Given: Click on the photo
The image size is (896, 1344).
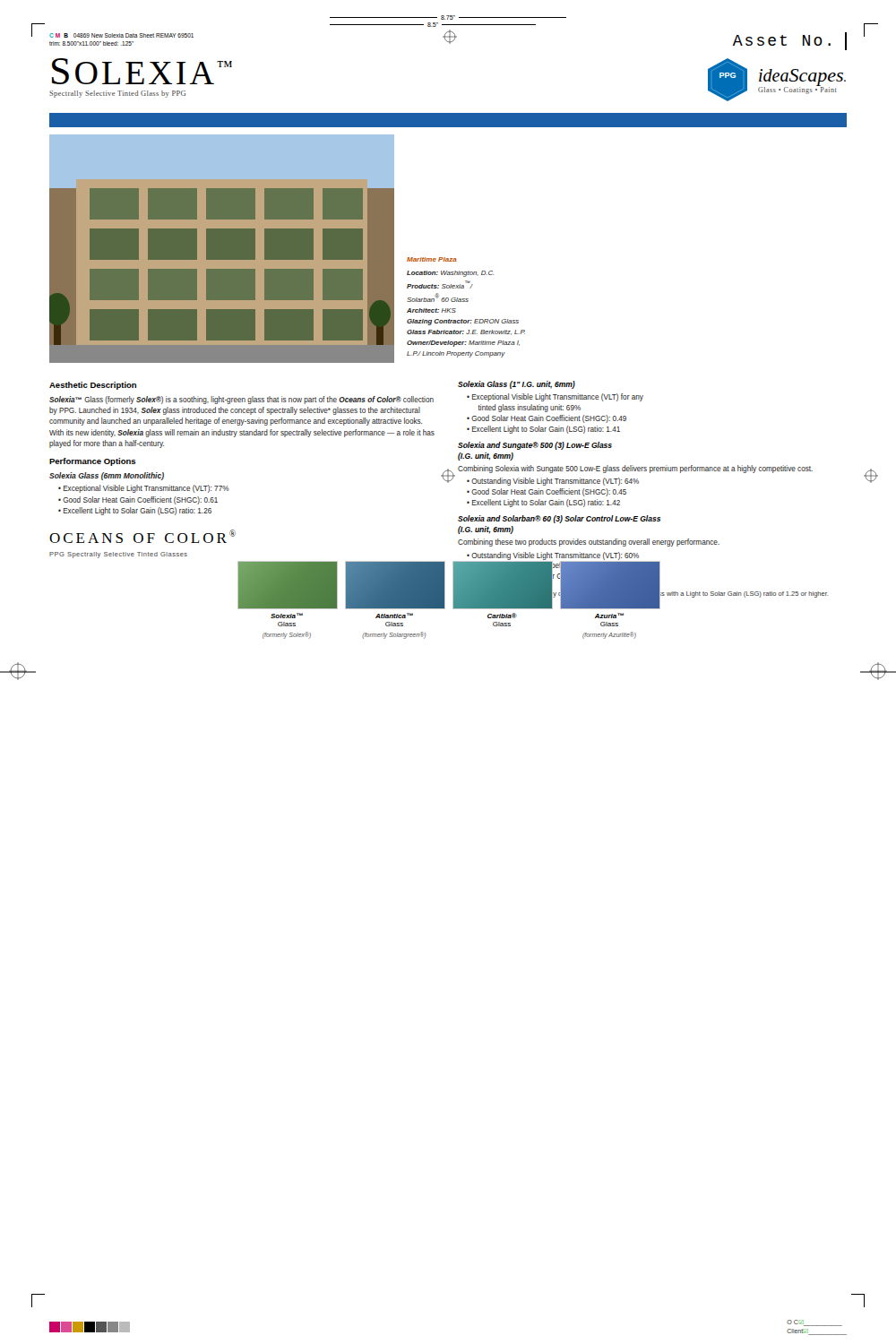Looking at the screenshot, I should tap(222, 249).
